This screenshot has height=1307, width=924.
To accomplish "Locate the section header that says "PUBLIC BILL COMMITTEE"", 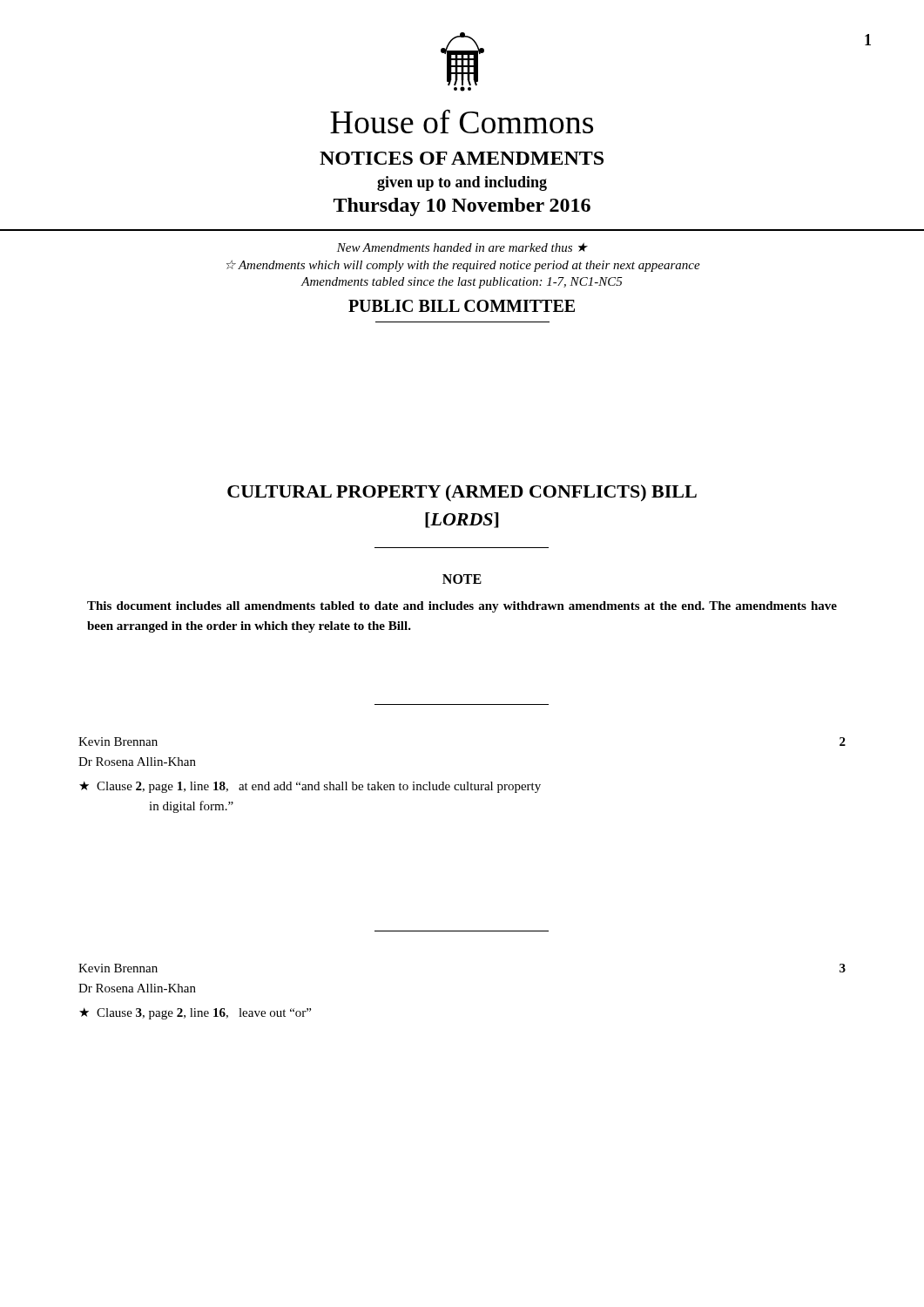I will (462, 306).
